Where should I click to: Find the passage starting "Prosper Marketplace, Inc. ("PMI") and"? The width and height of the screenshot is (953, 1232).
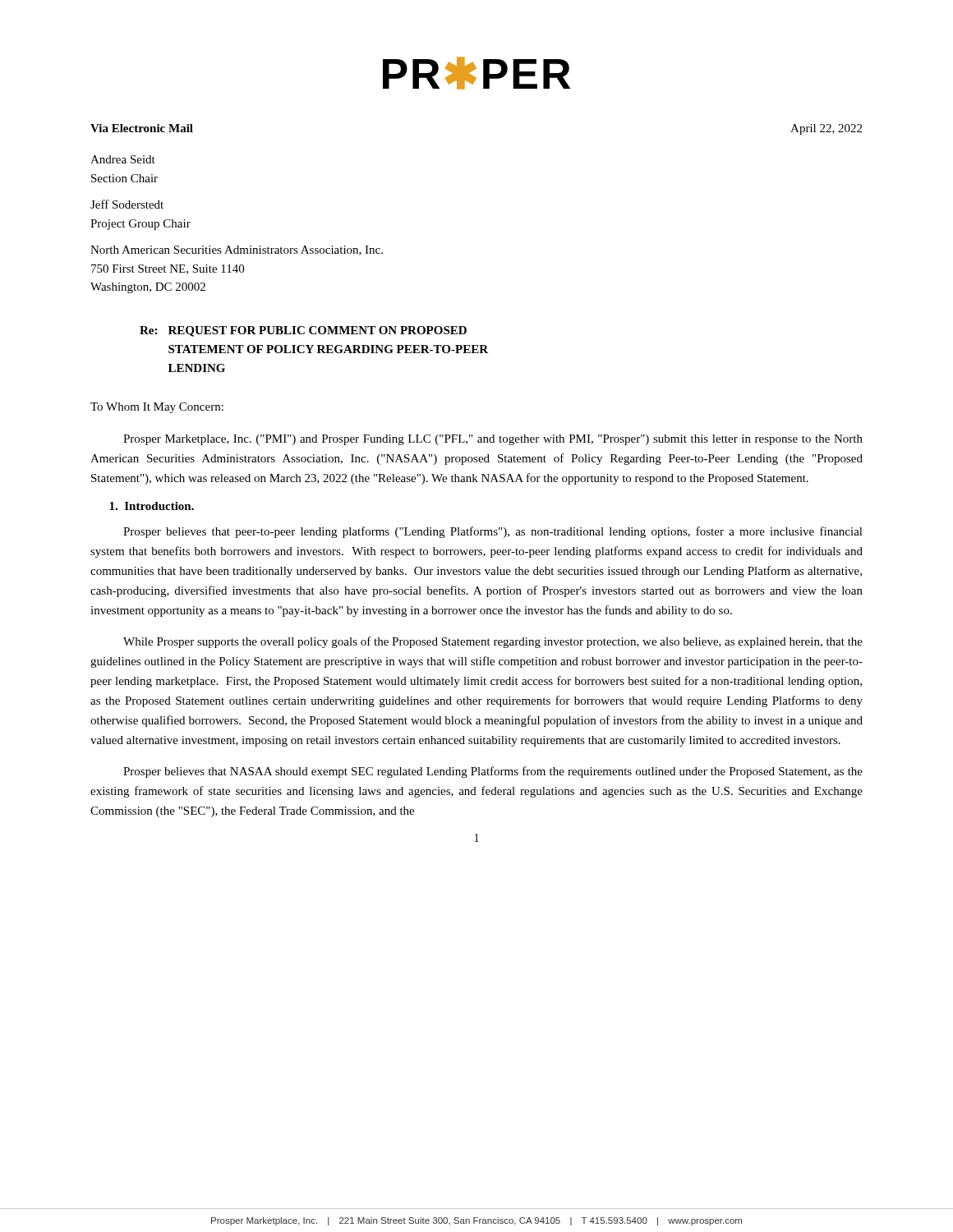click(x=476, y=458)
